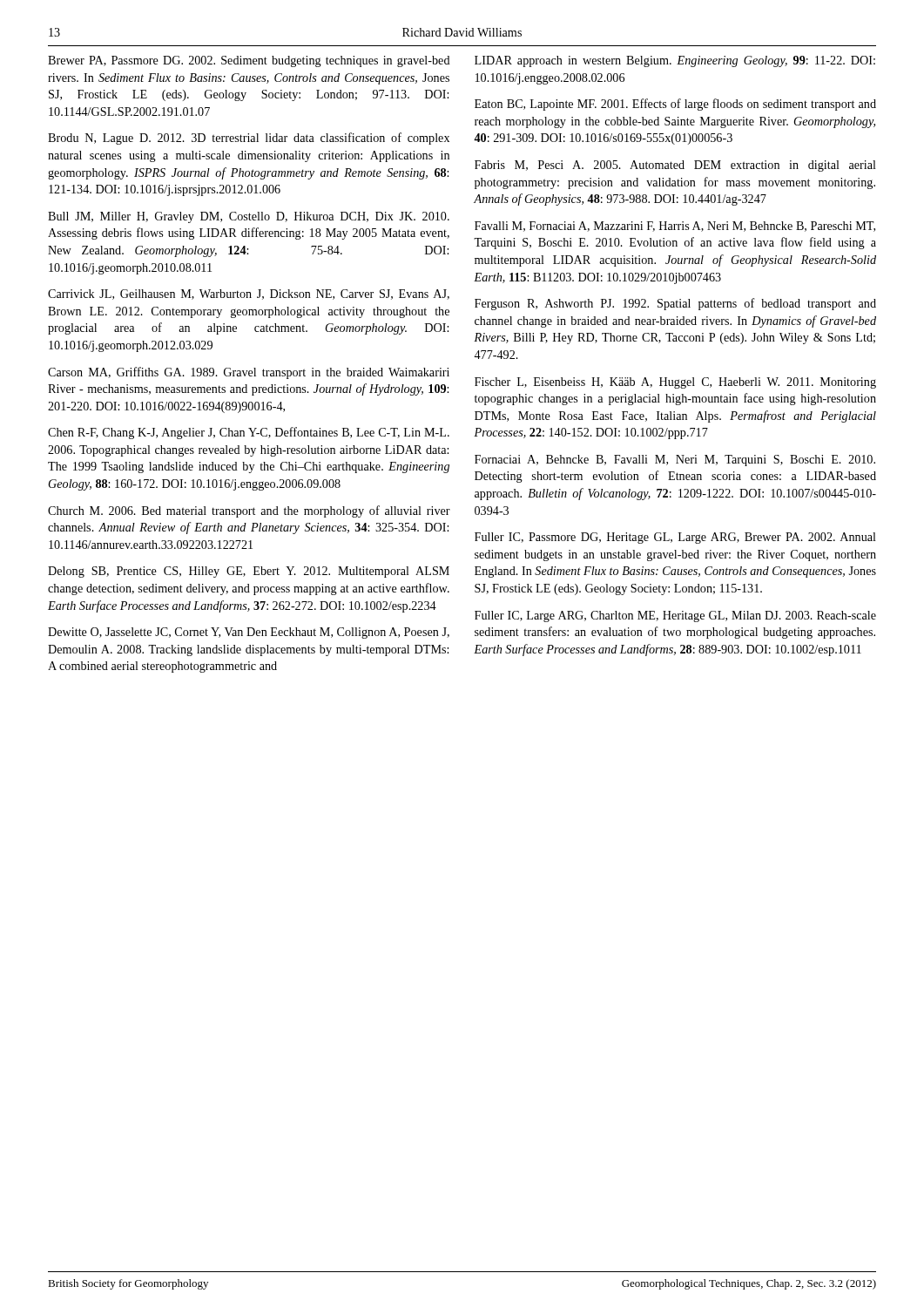The height and width of the screenshot is (1307, 924).
Task: Select the text block with the text "Delong SB, Prentice CS, Hilley GE, Ebert"
Action: (249, 588)
